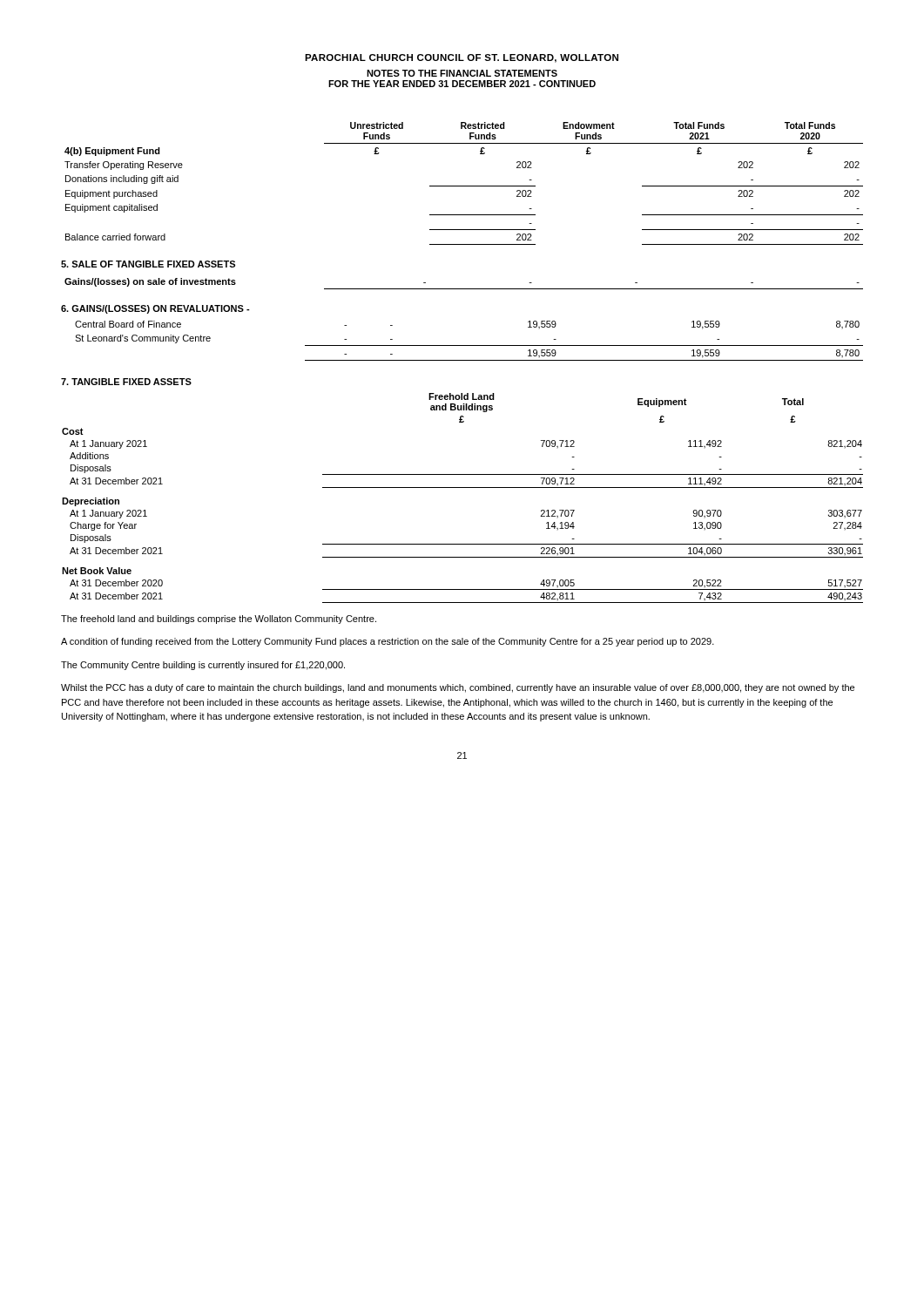Find the table that mentions "Central Board of Finance"
Screen dimensions: 1307x924
(462, 339)
